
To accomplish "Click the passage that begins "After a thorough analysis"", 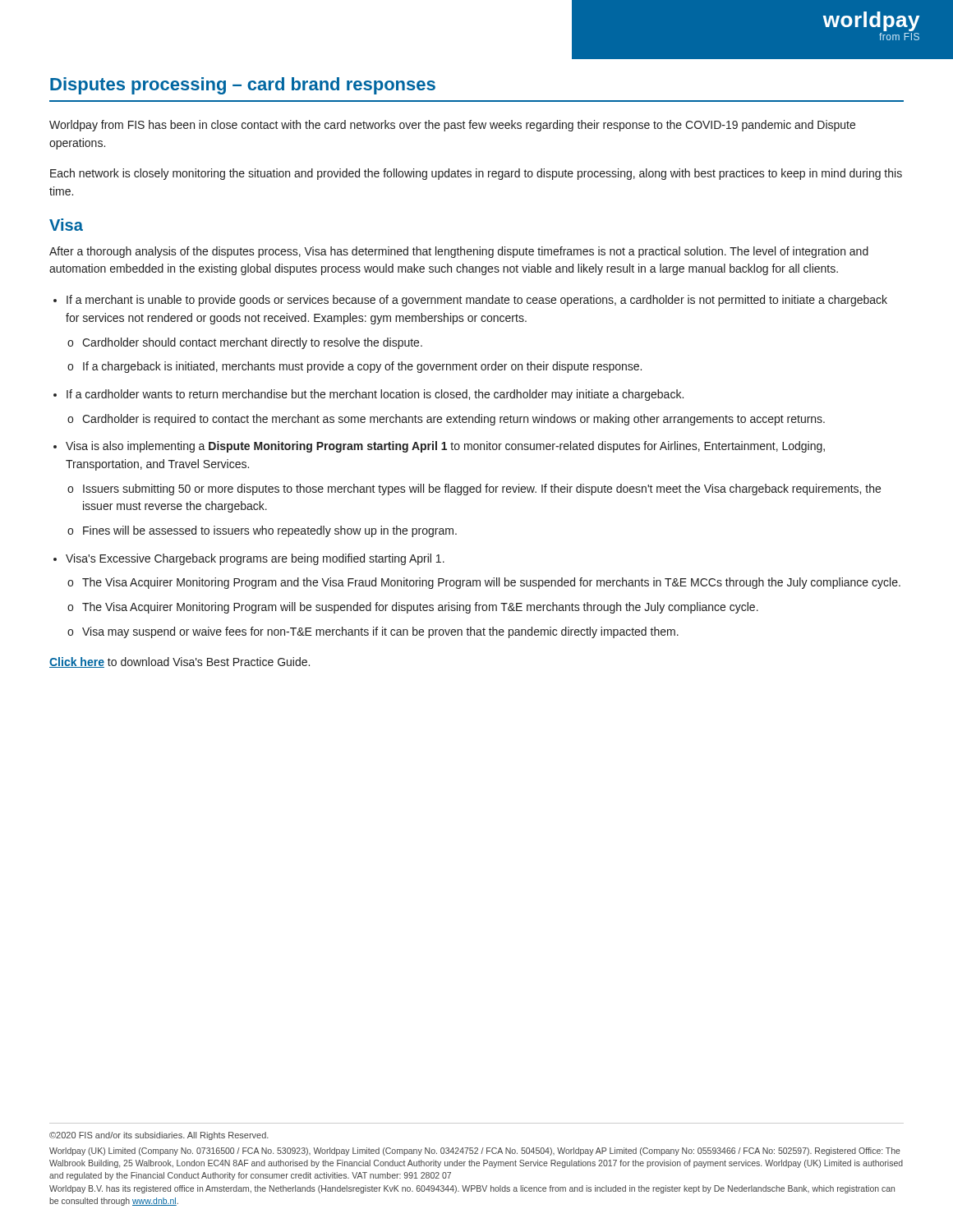I will 459,260.
